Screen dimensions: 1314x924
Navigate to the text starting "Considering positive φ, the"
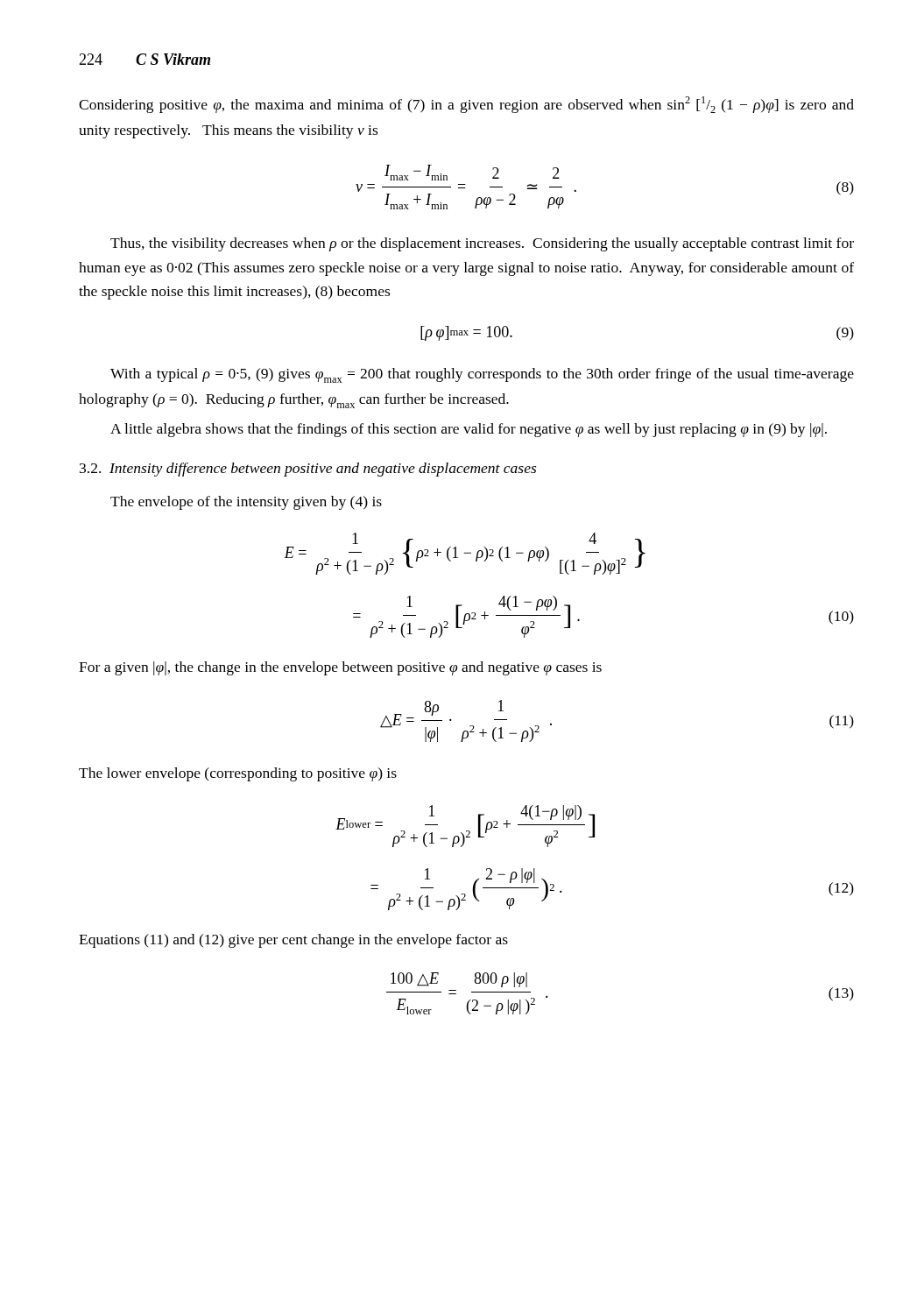(466, 116)
